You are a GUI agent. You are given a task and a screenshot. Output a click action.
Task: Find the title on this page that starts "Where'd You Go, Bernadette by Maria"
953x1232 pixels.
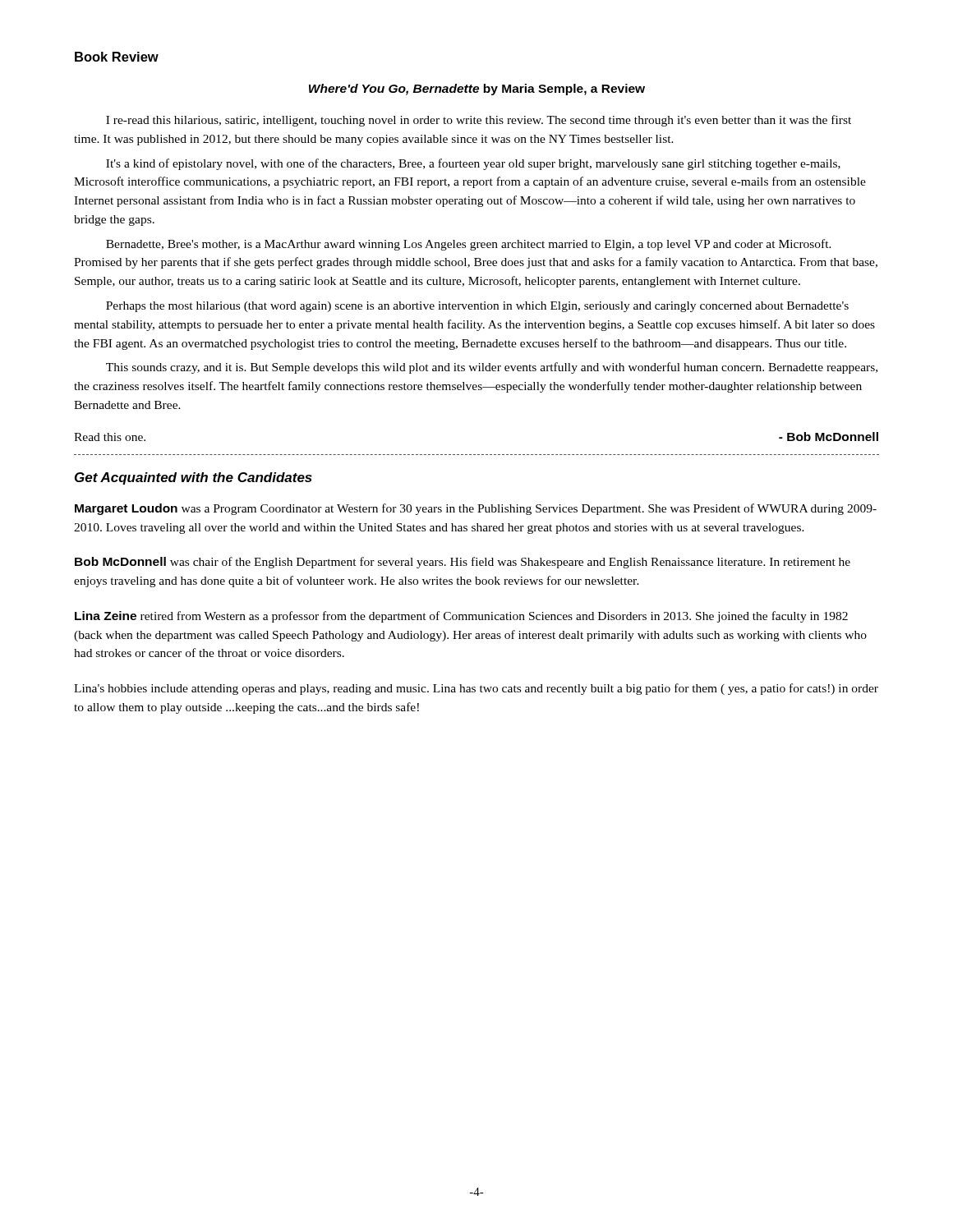point(476,88)
